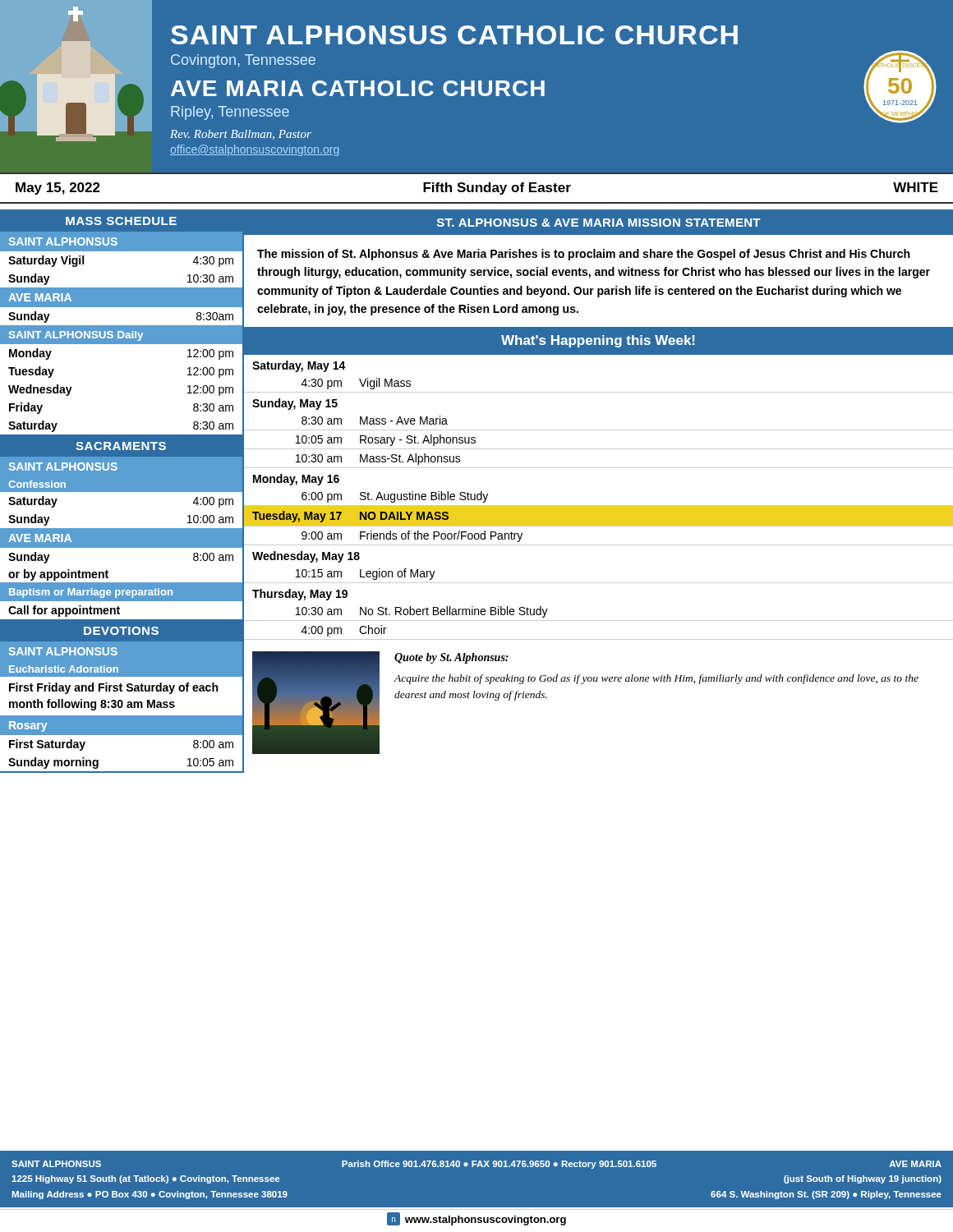Click on the list item containing "Tuesday12:00 pm"
Screen dimensions: 1232x953
tap(28, 372)
